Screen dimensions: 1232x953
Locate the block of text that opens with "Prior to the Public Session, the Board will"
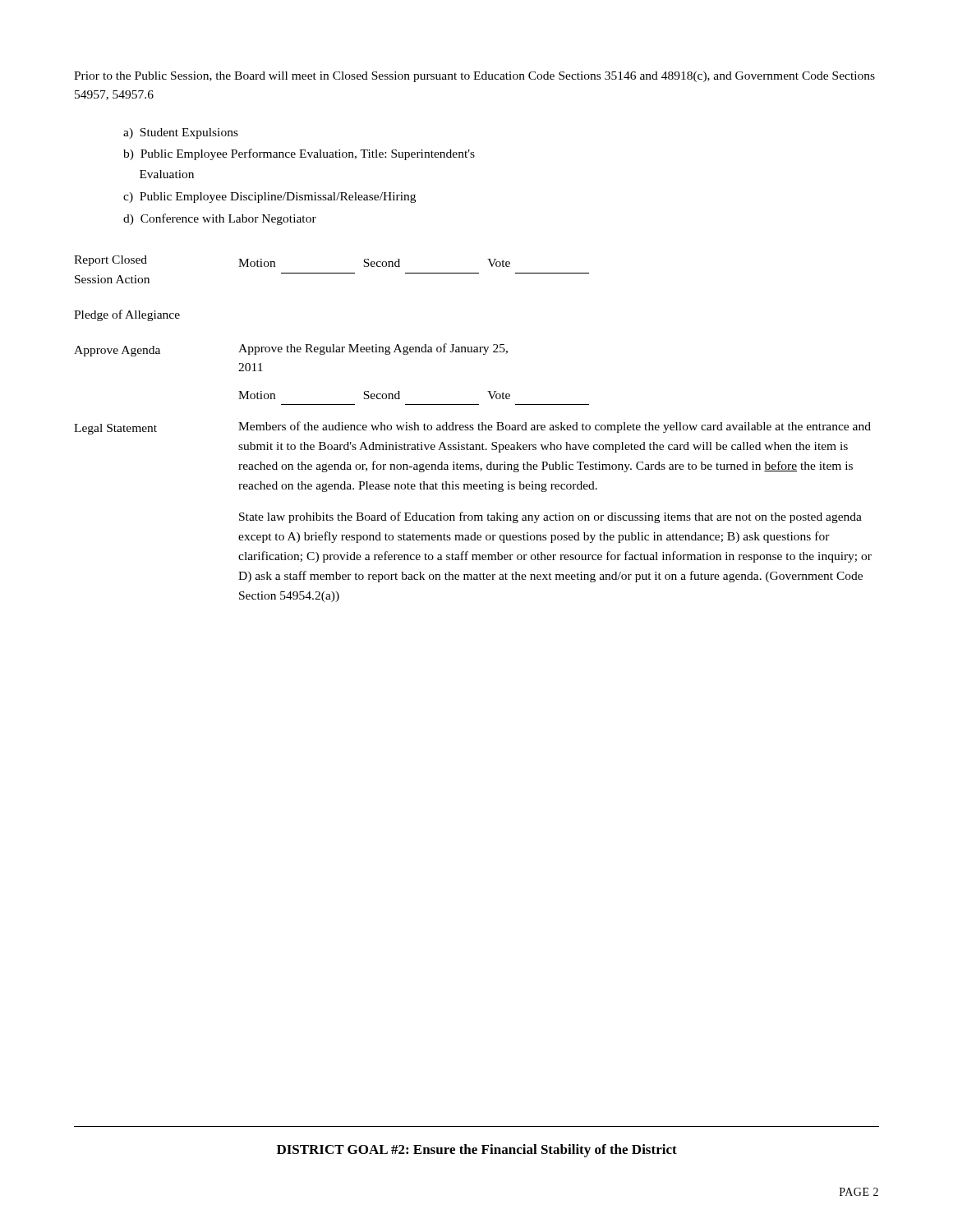pyautogui.click(x=474, y=85)
